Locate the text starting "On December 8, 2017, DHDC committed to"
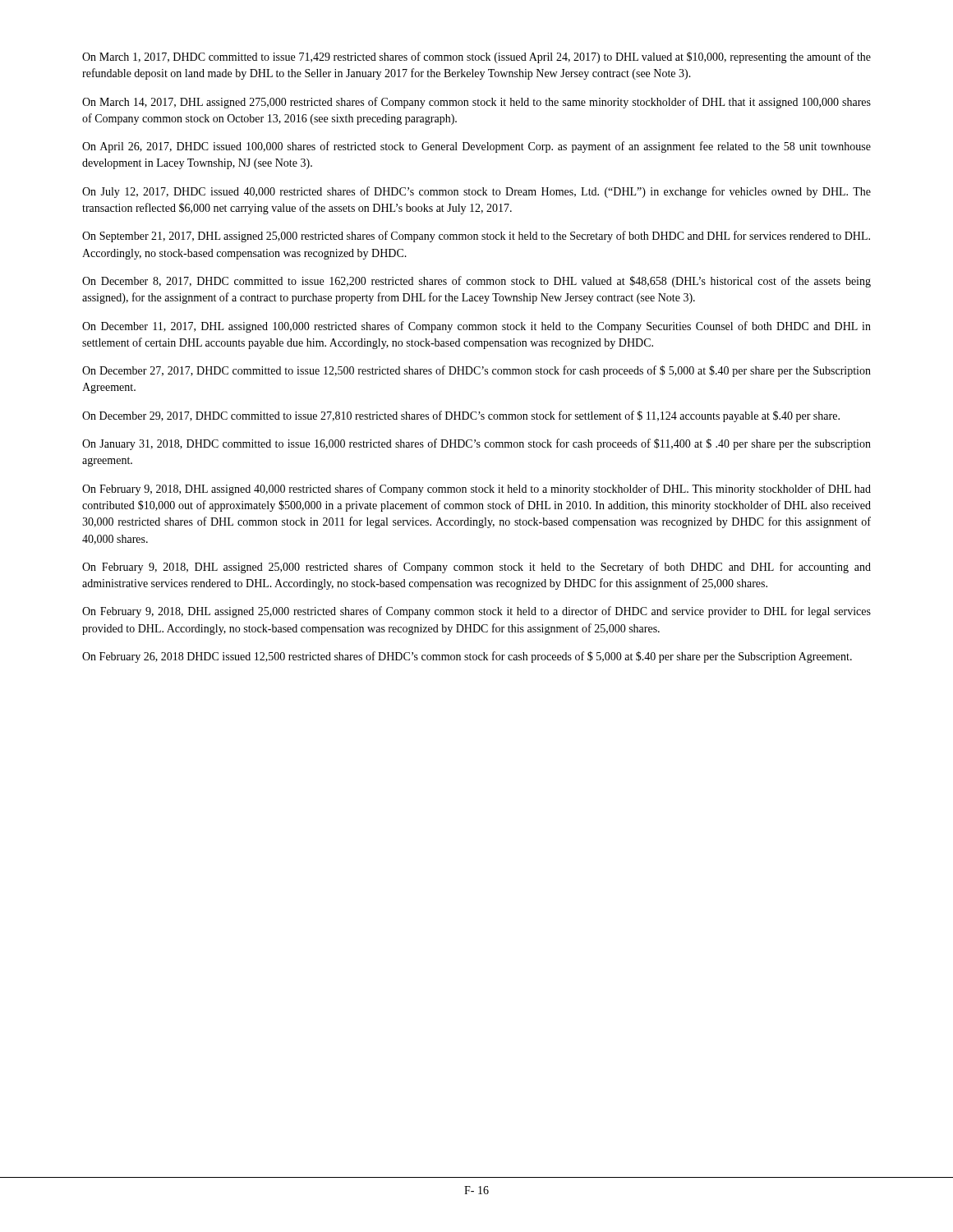 [476, 290]
